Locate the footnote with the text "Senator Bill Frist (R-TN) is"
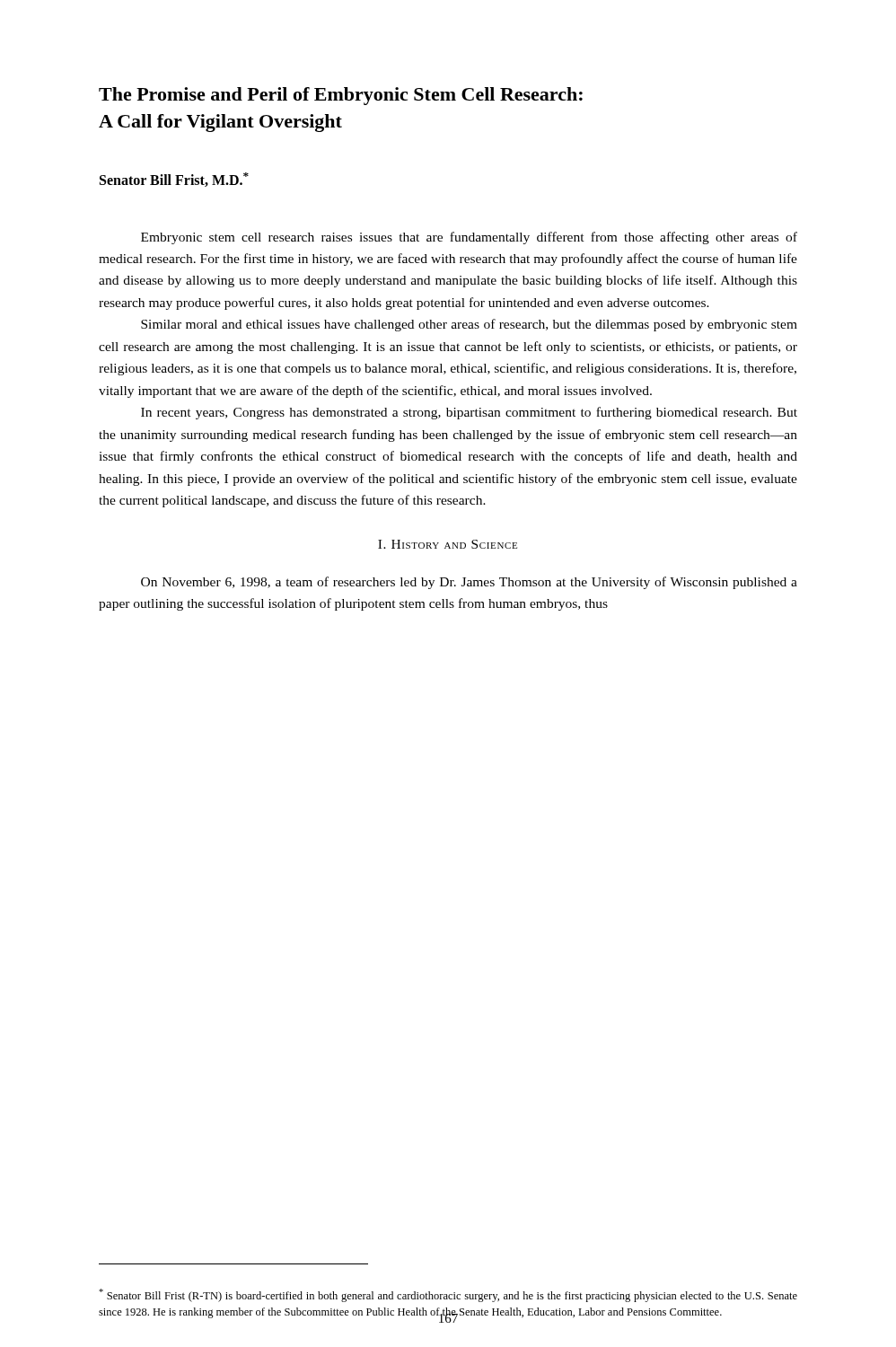Image resolution: width=896 pixels, height=1347 pixels. pyautogui.click(x=448, y=1302)
